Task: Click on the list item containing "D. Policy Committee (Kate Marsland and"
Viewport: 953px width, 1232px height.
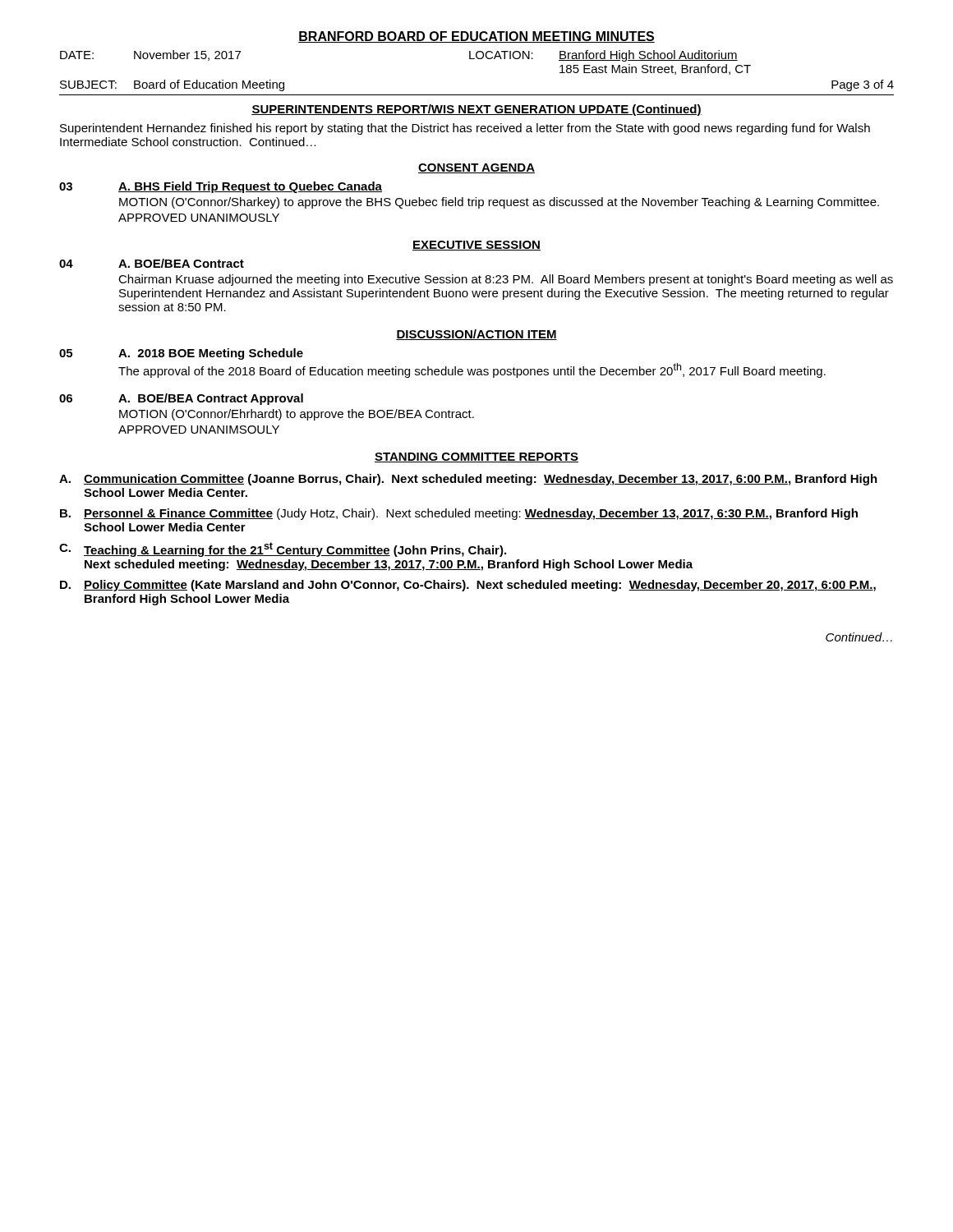Action: 476,591
